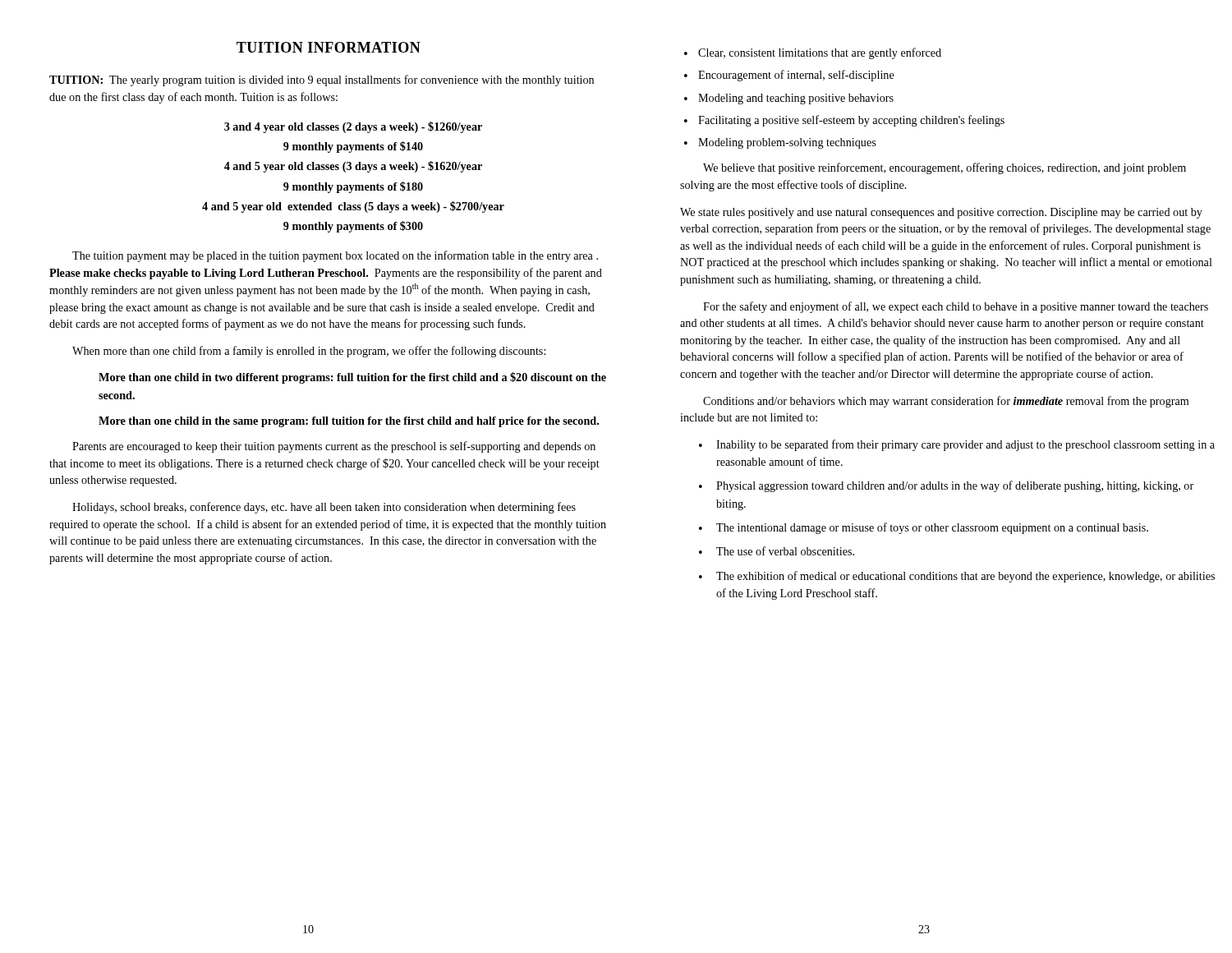
Task: Find the text block that reads "We state rules positively and use"
Action: [x=946, y=245]
